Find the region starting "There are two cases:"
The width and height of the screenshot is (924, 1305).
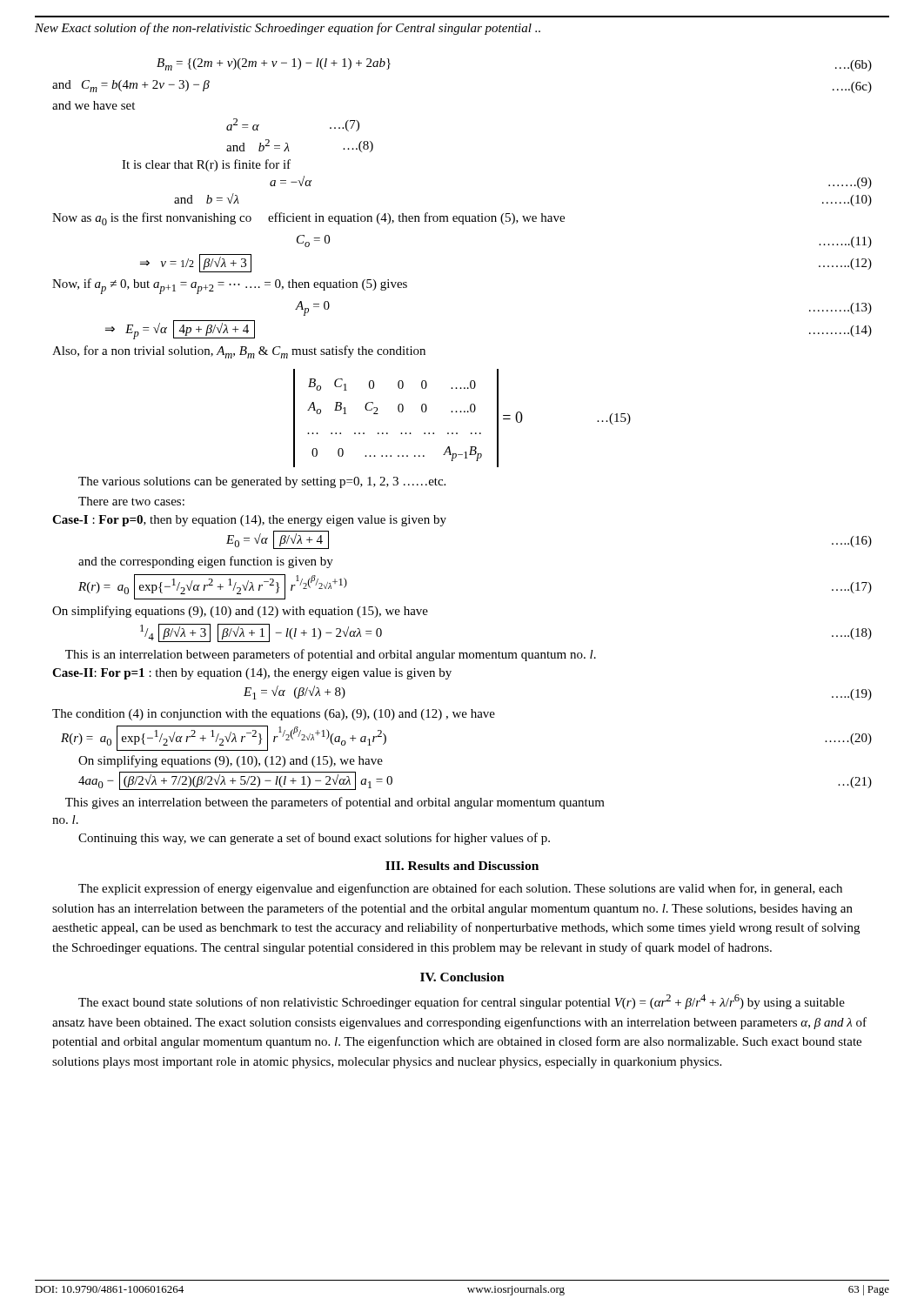(x=132, y=501)
